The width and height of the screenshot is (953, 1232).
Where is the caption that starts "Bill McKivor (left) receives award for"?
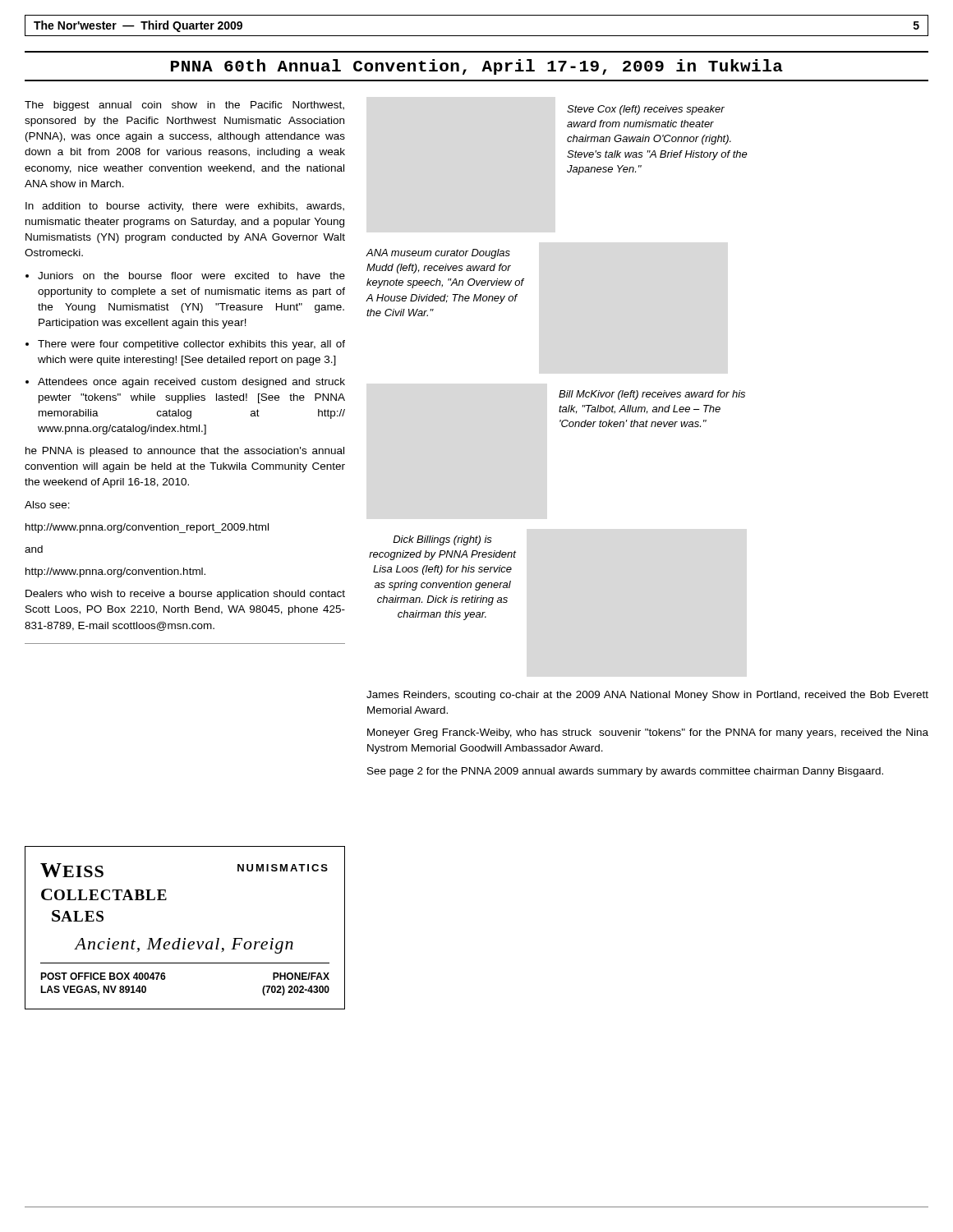[652, 409]
